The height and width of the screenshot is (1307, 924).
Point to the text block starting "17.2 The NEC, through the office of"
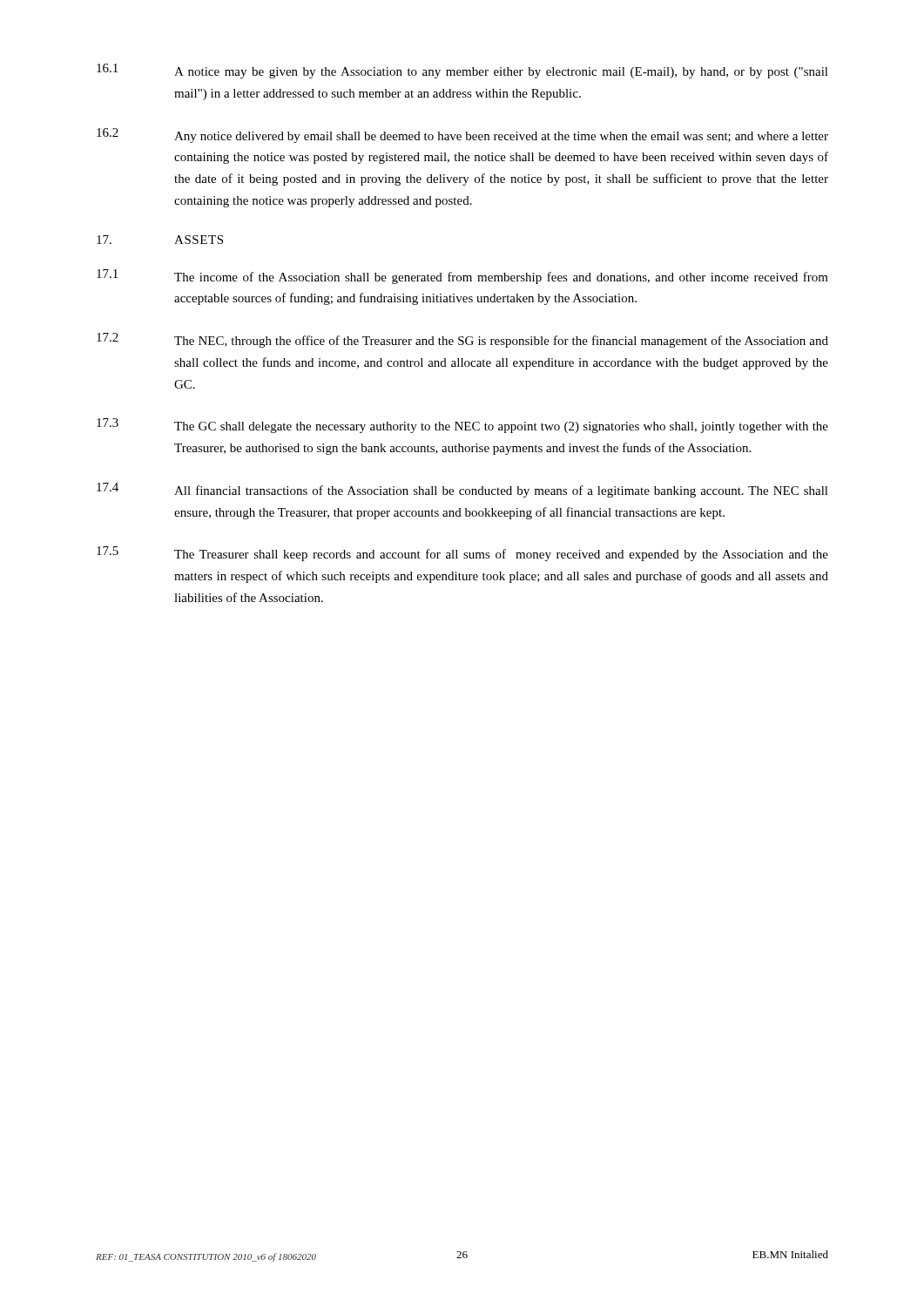tap(462, 363)
